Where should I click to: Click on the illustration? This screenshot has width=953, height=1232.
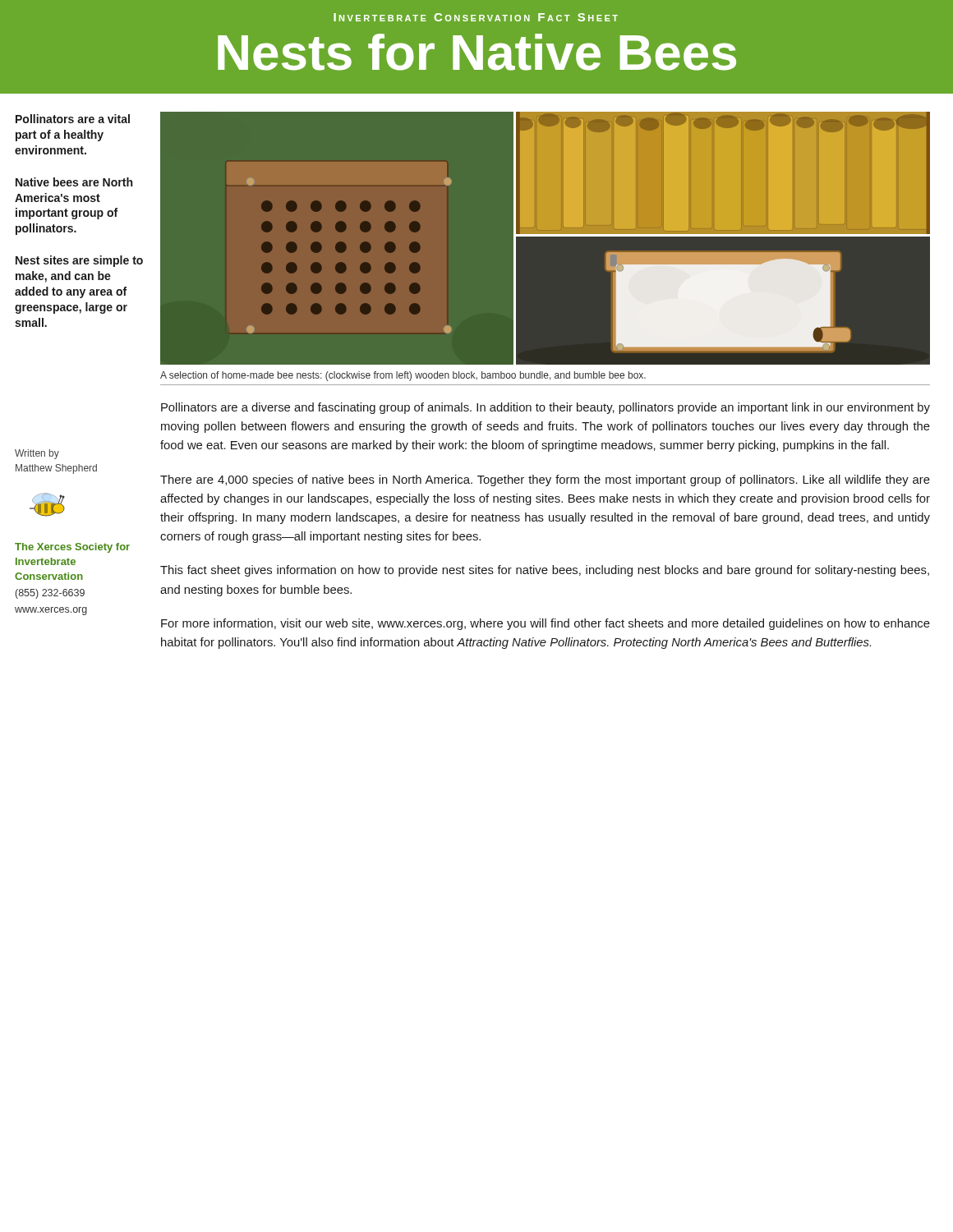(x=44, y=506)
